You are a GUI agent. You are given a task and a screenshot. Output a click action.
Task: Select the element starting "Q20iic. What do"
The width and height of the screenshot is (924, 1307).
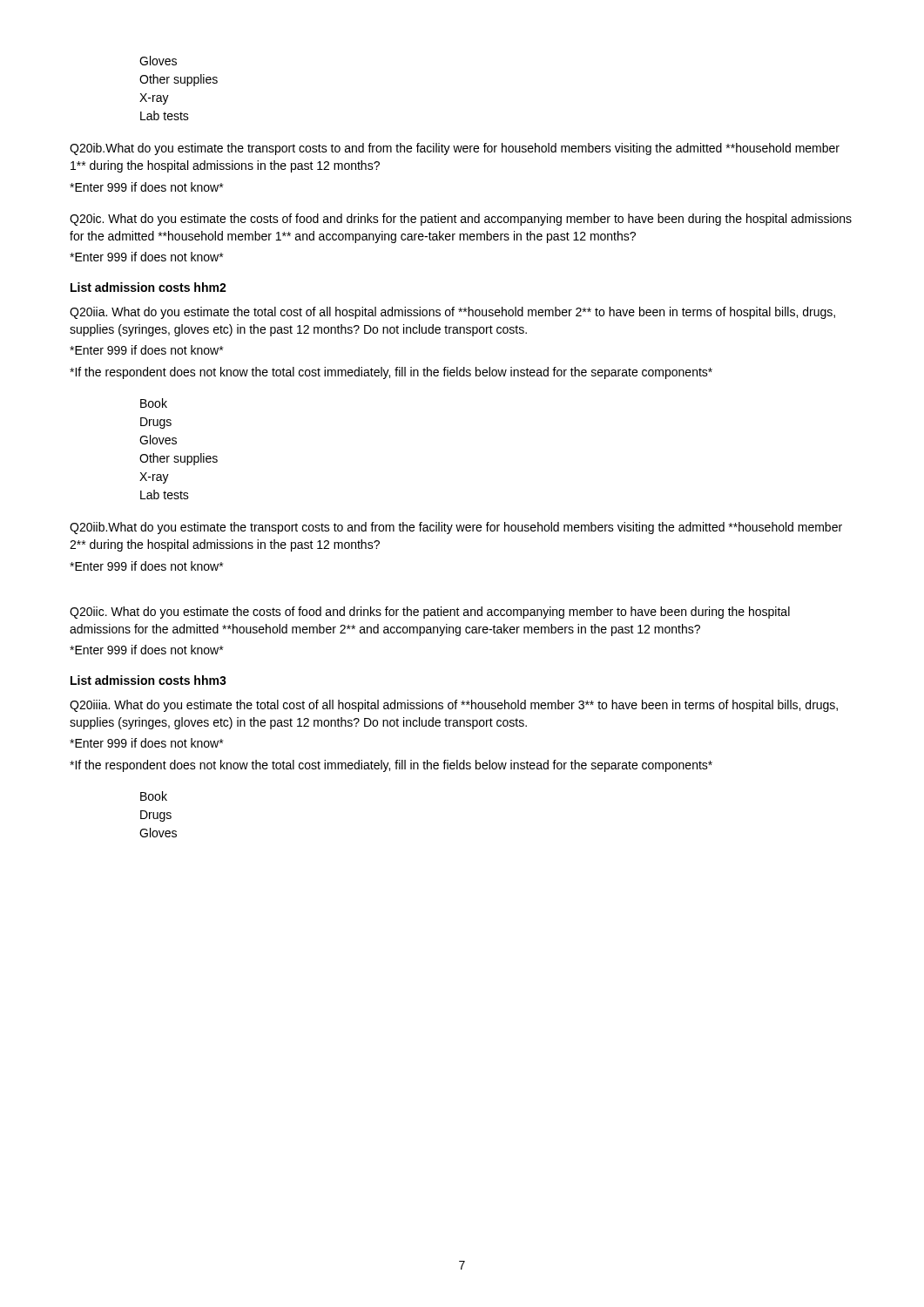[462, 631]
